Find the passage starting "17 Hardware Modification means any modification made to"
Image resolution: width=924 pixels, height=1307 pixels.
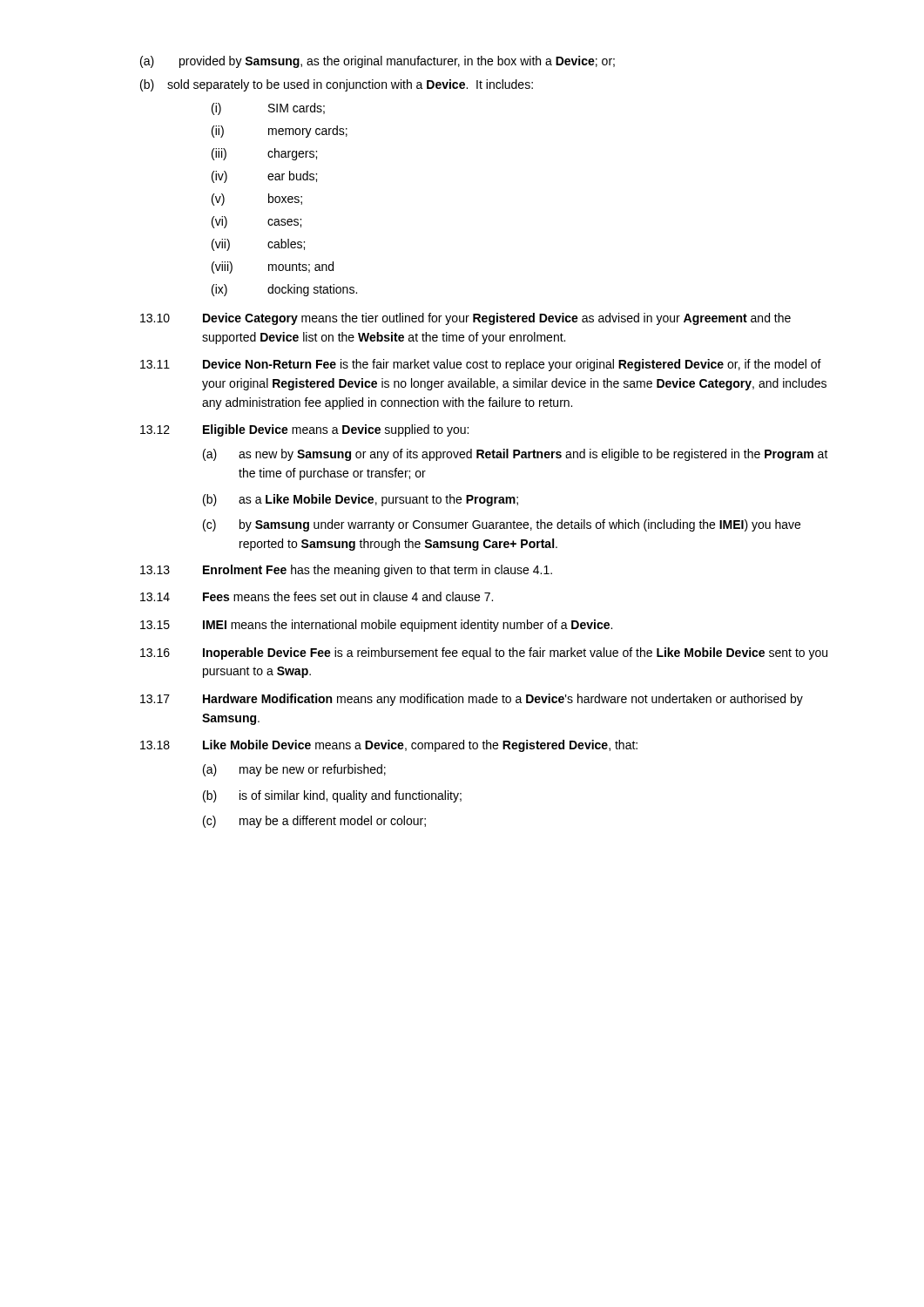488,709
